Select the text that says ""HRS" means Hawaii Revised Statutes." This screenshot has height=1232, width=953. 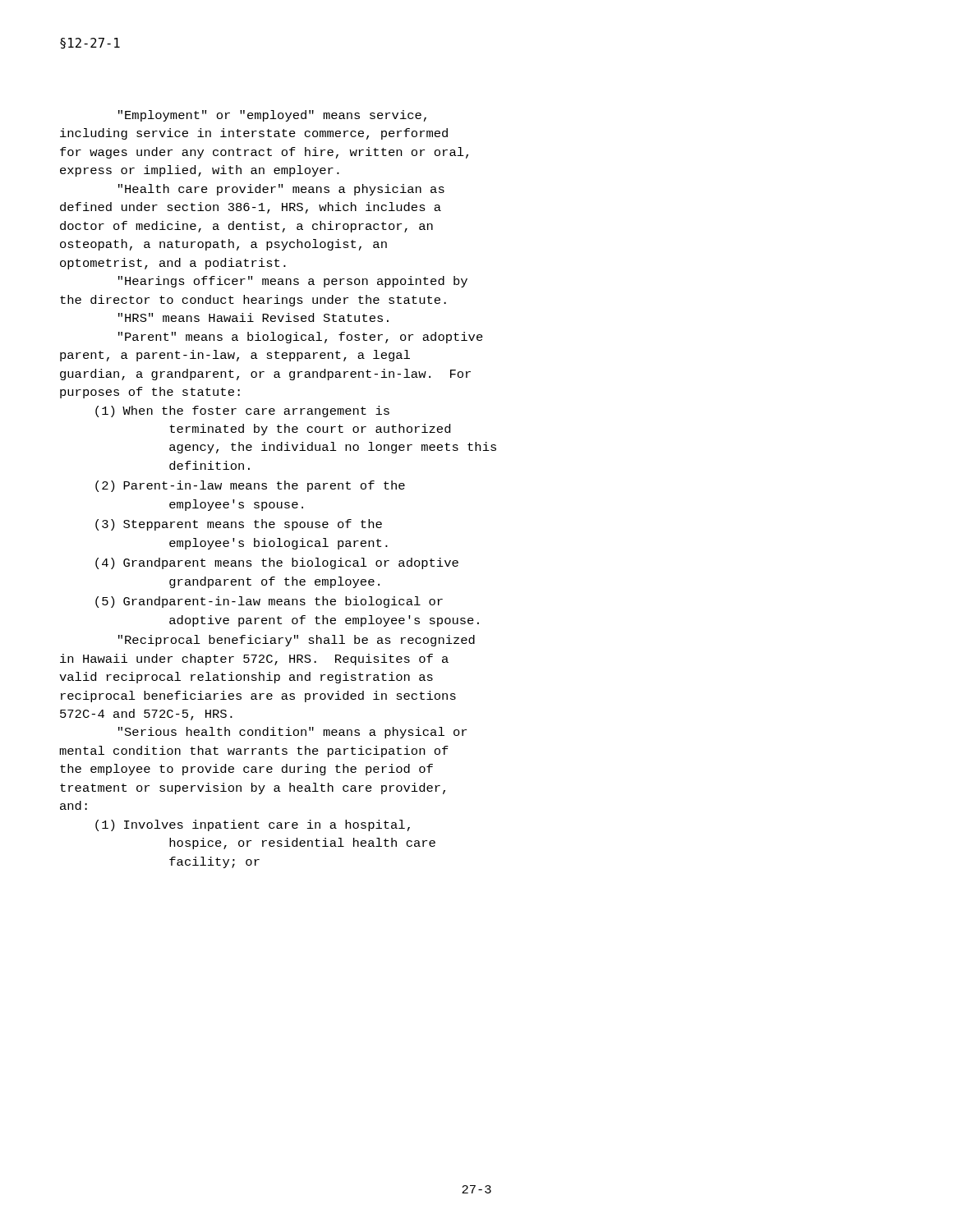[253, 317]
